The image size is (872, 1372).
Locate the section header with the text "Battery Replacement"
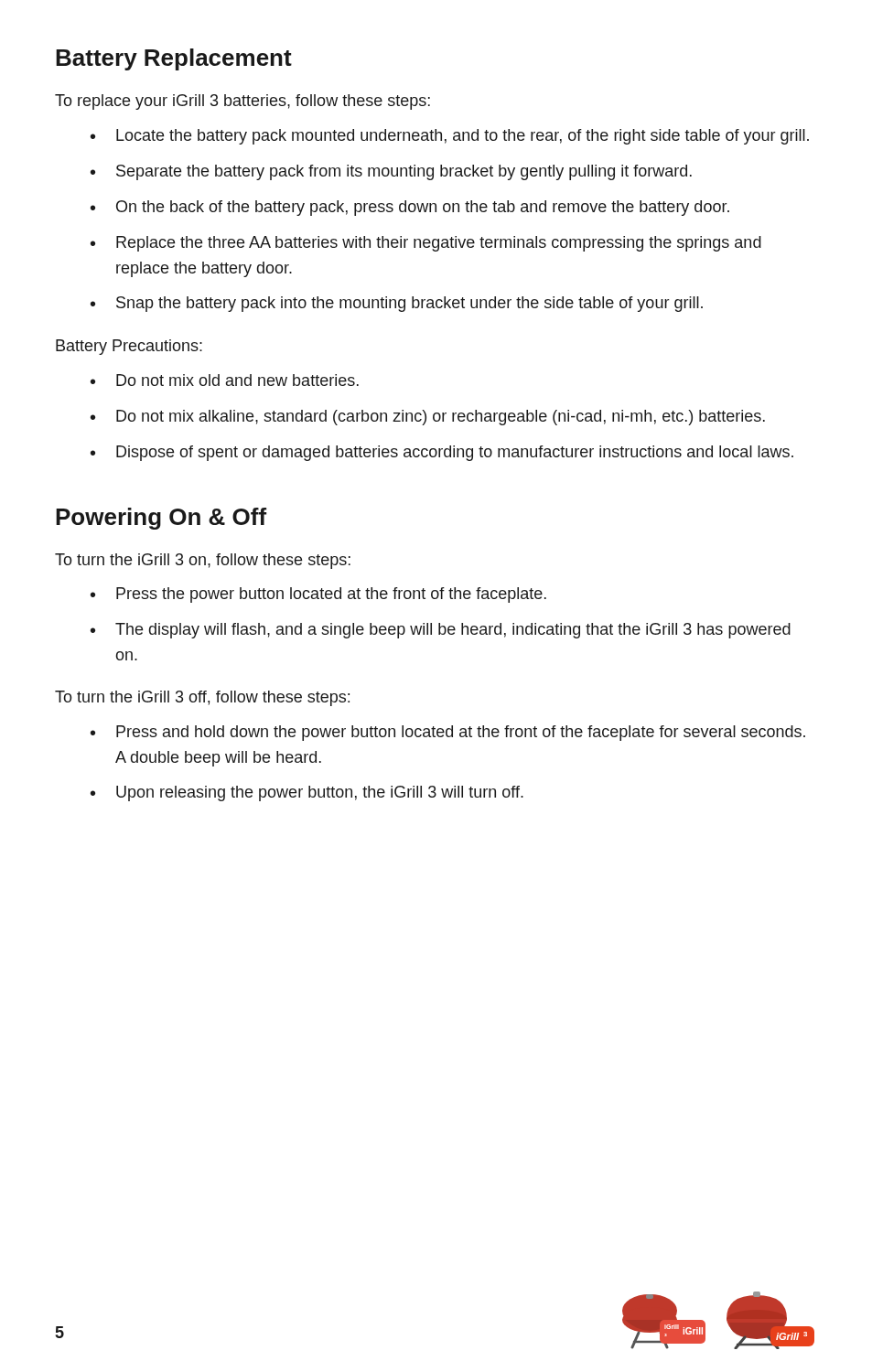coord(173,58)
